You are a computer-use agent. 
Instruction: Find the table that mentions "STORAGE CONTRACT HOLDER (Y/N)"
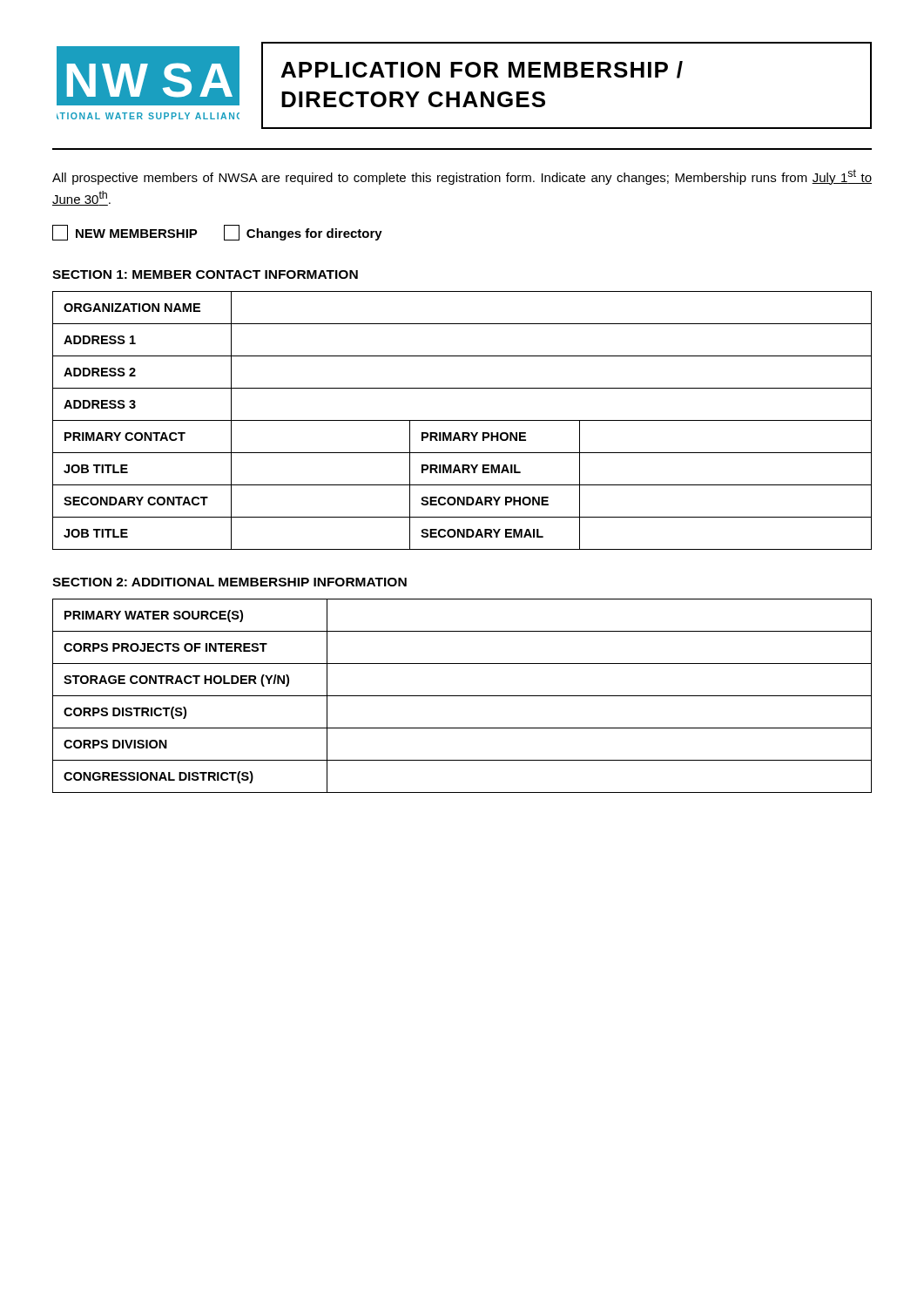click(x=462, y=696)
